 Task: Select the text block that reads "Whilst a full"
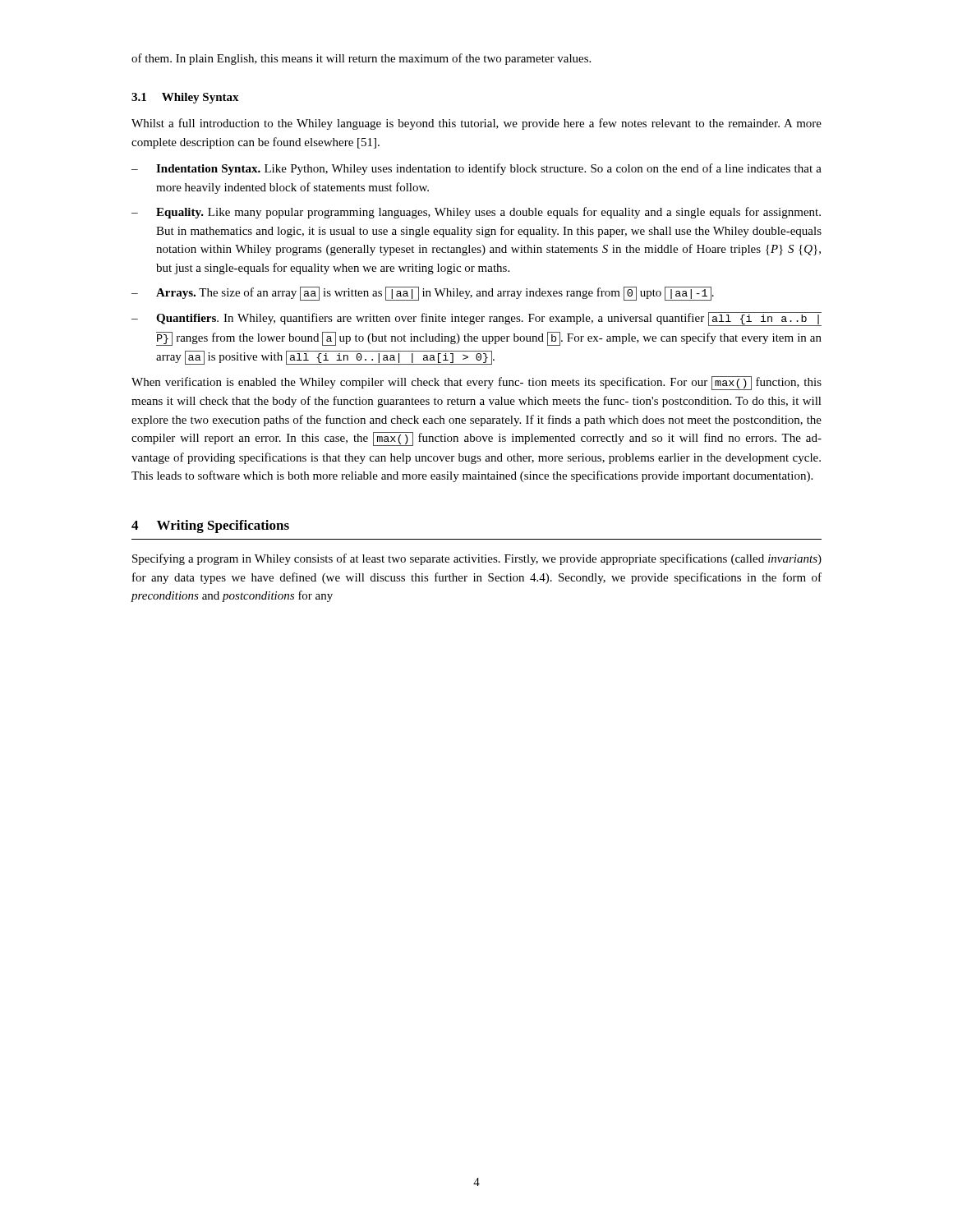coord(476,133)
